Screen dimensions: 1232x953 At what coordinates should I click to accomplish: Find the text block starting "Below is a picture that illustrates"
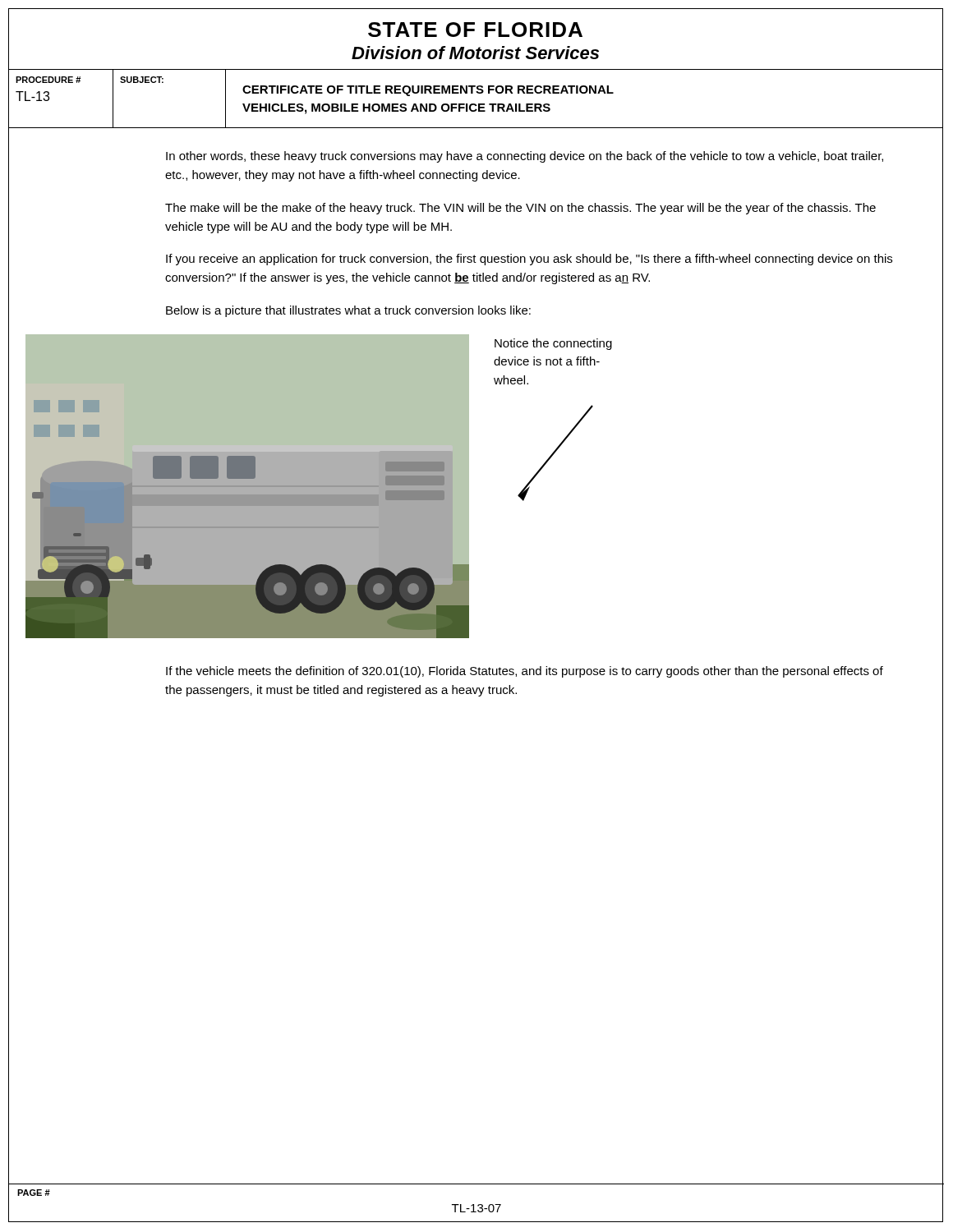pos(348,310)
